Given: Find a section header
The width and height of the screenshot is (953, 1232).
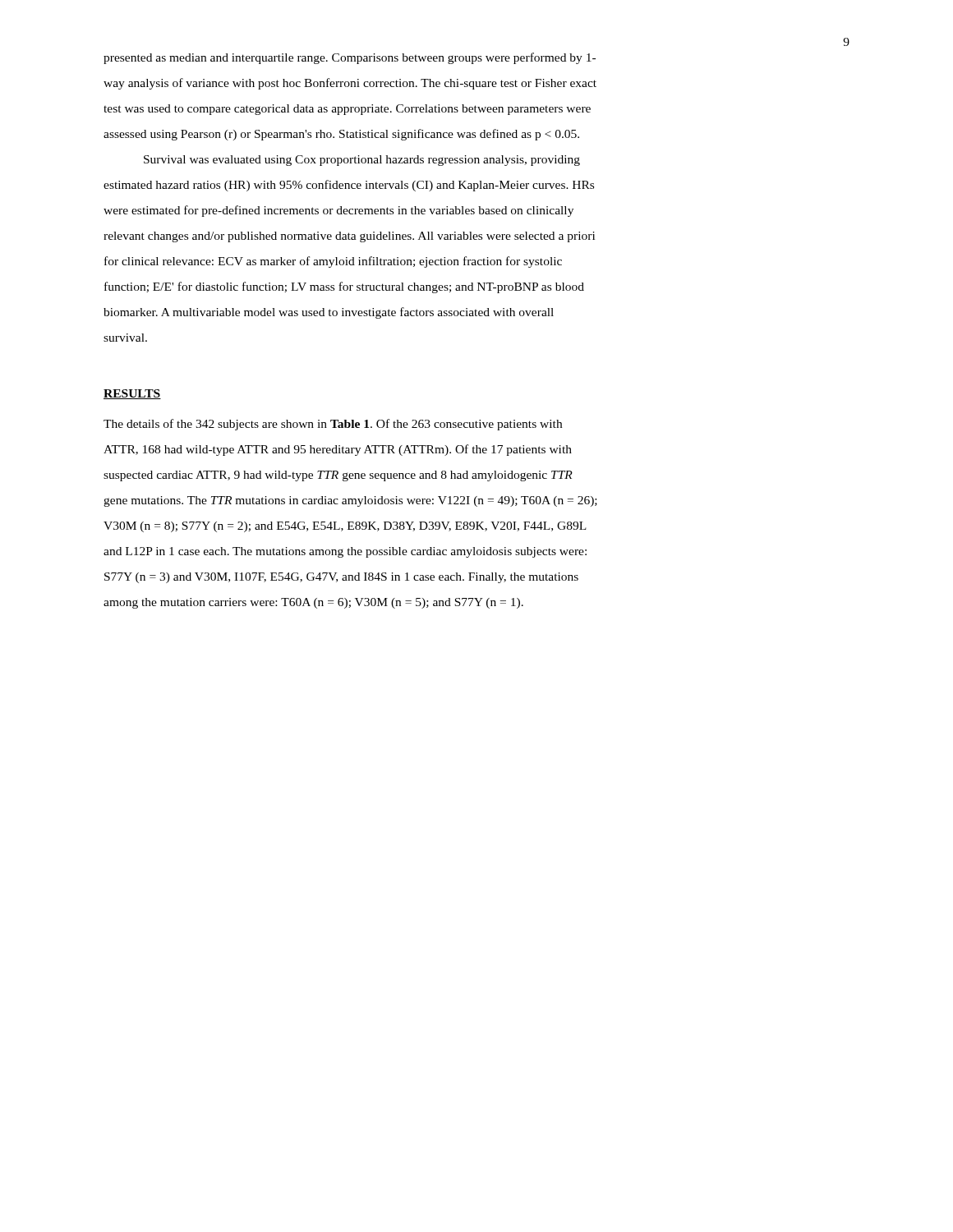Looking at the screenshot, I should 132,393.
